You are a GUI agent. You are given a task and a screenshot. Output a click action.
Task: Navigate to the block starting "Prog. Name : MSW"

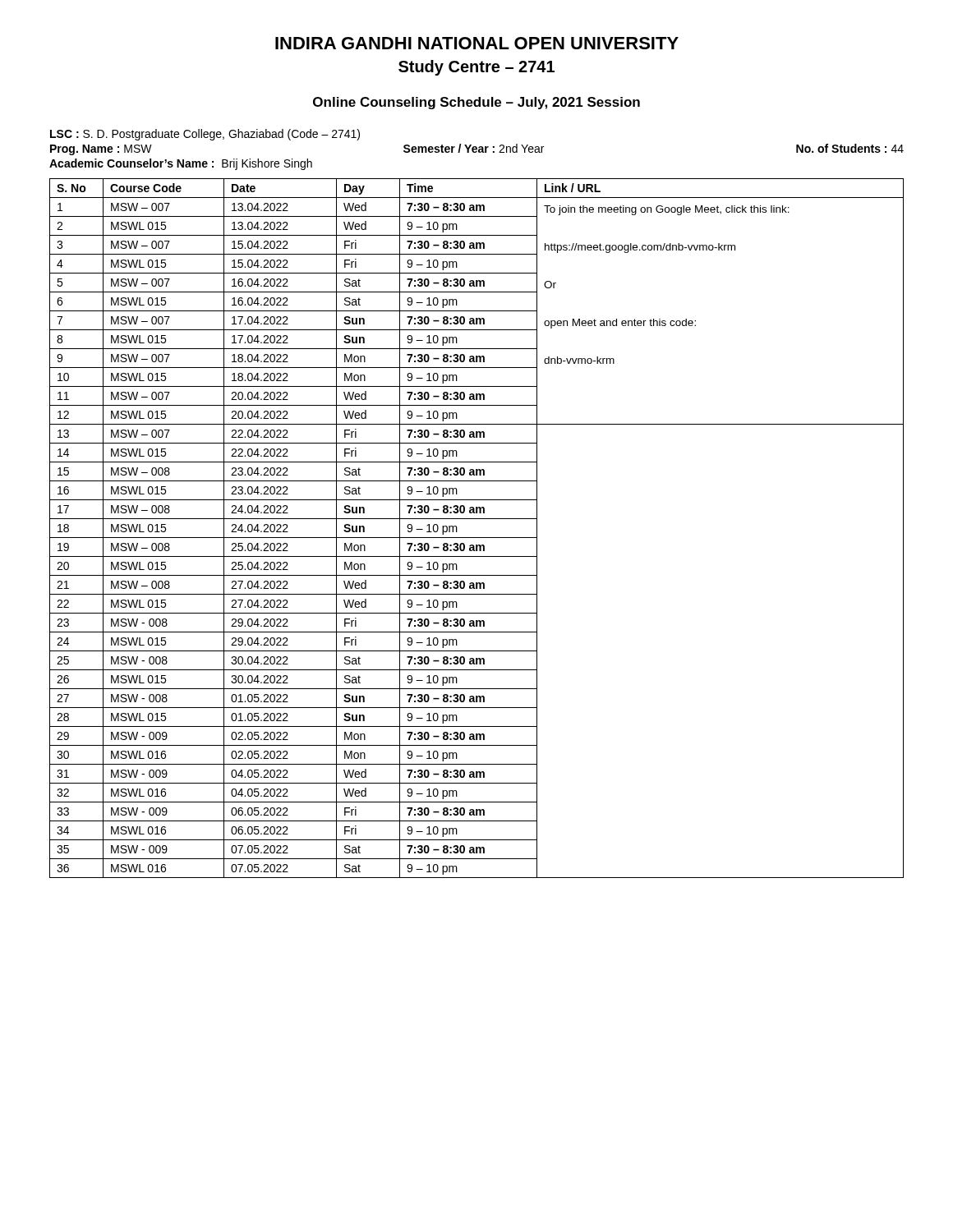click(x=100, y=149)
